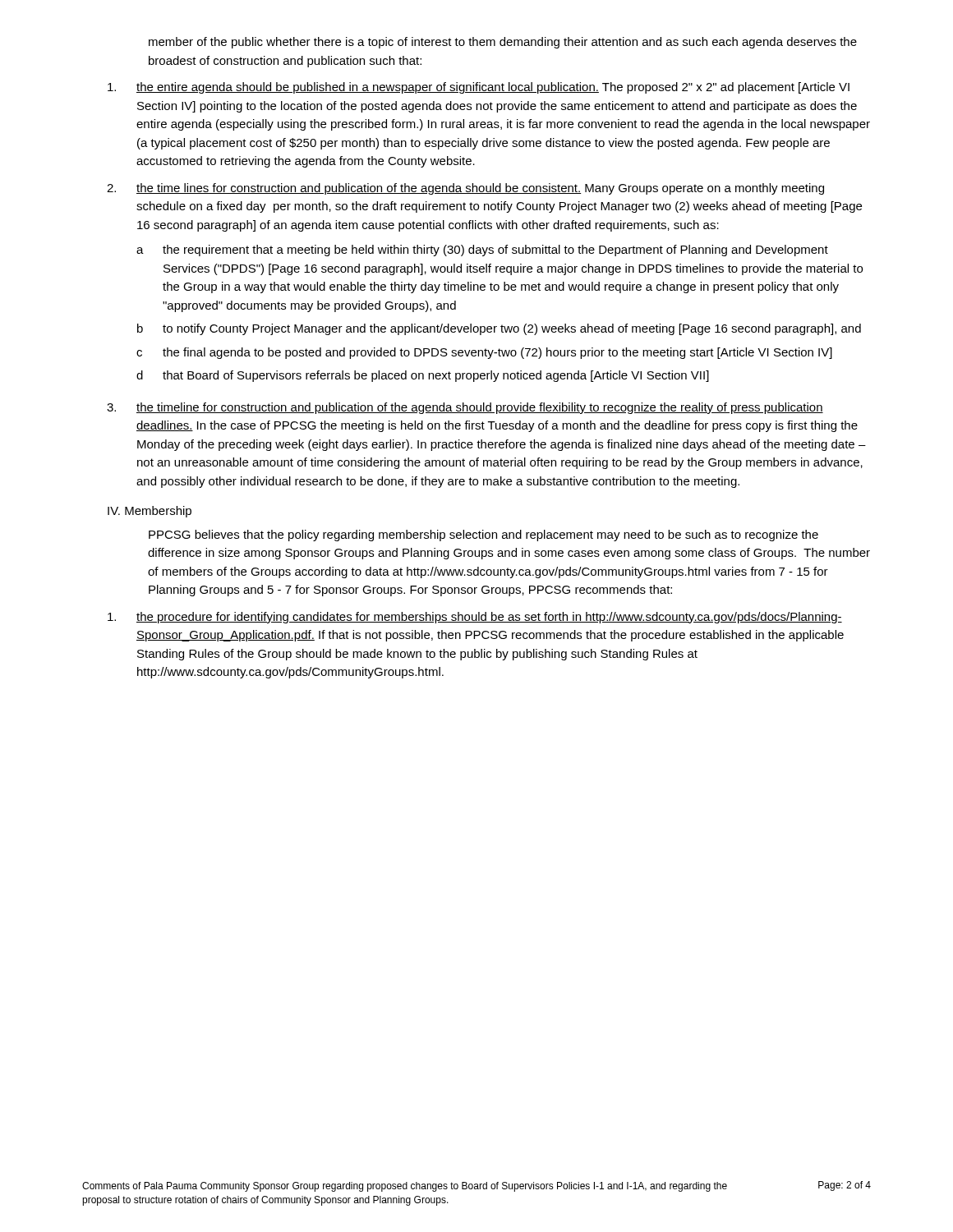Select the text starting "the time lines for construction"
953x1232 pixels.
pos(504,284)
